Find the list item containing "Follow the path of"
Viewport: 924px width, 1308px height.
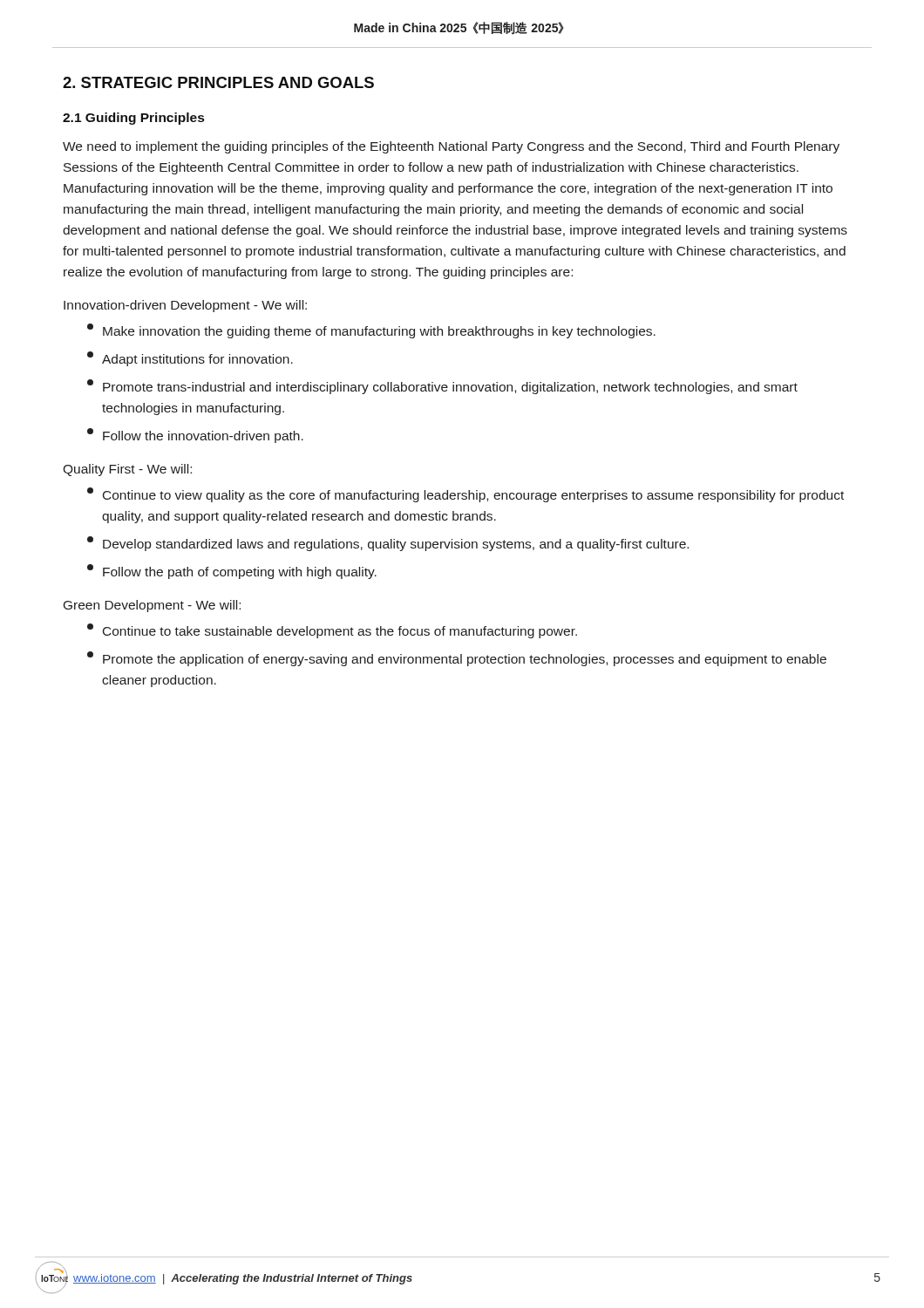tap(232, 572)
